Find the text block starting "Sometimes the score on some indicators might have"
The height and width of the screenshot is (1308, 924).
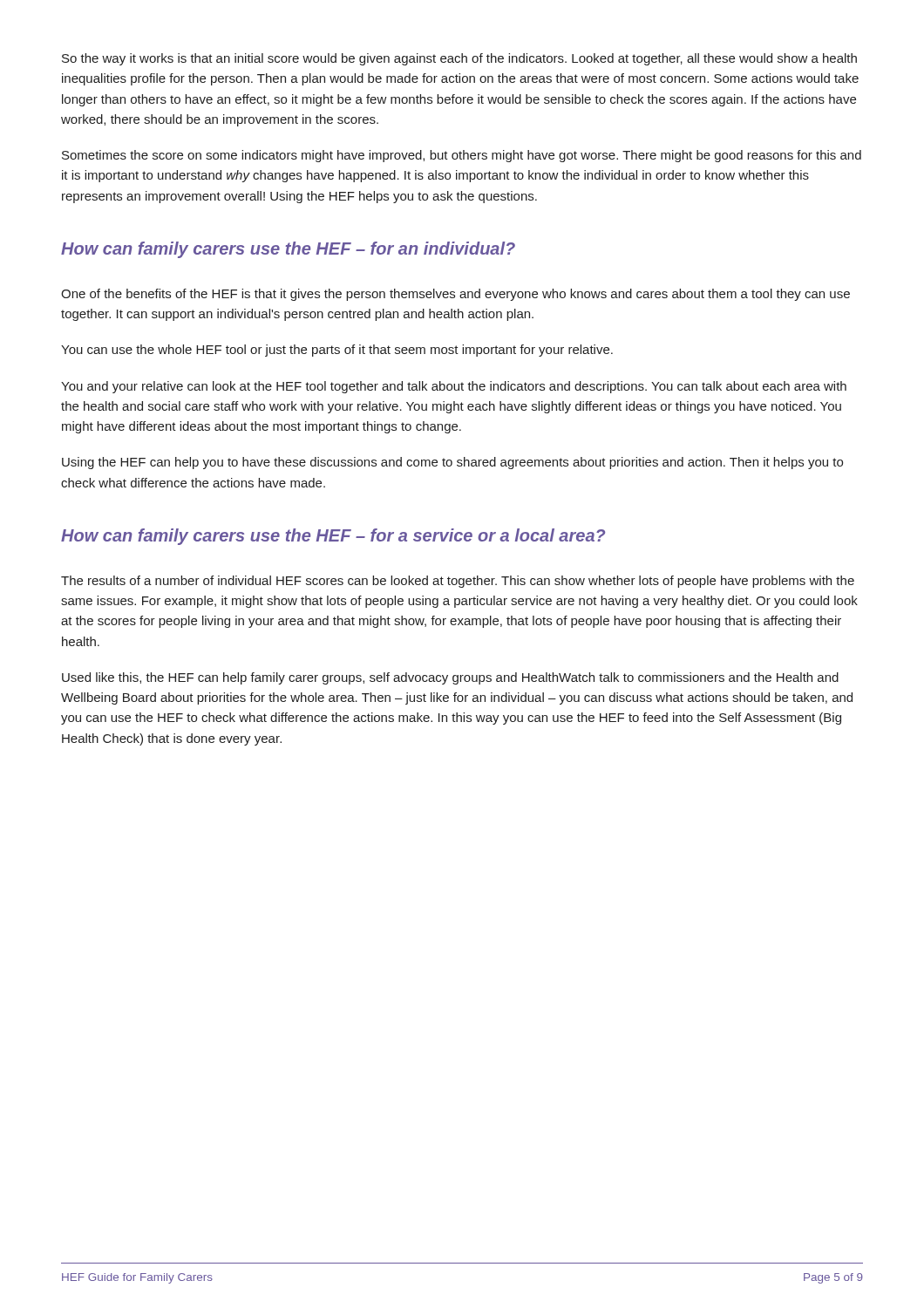tap(461, 175)
